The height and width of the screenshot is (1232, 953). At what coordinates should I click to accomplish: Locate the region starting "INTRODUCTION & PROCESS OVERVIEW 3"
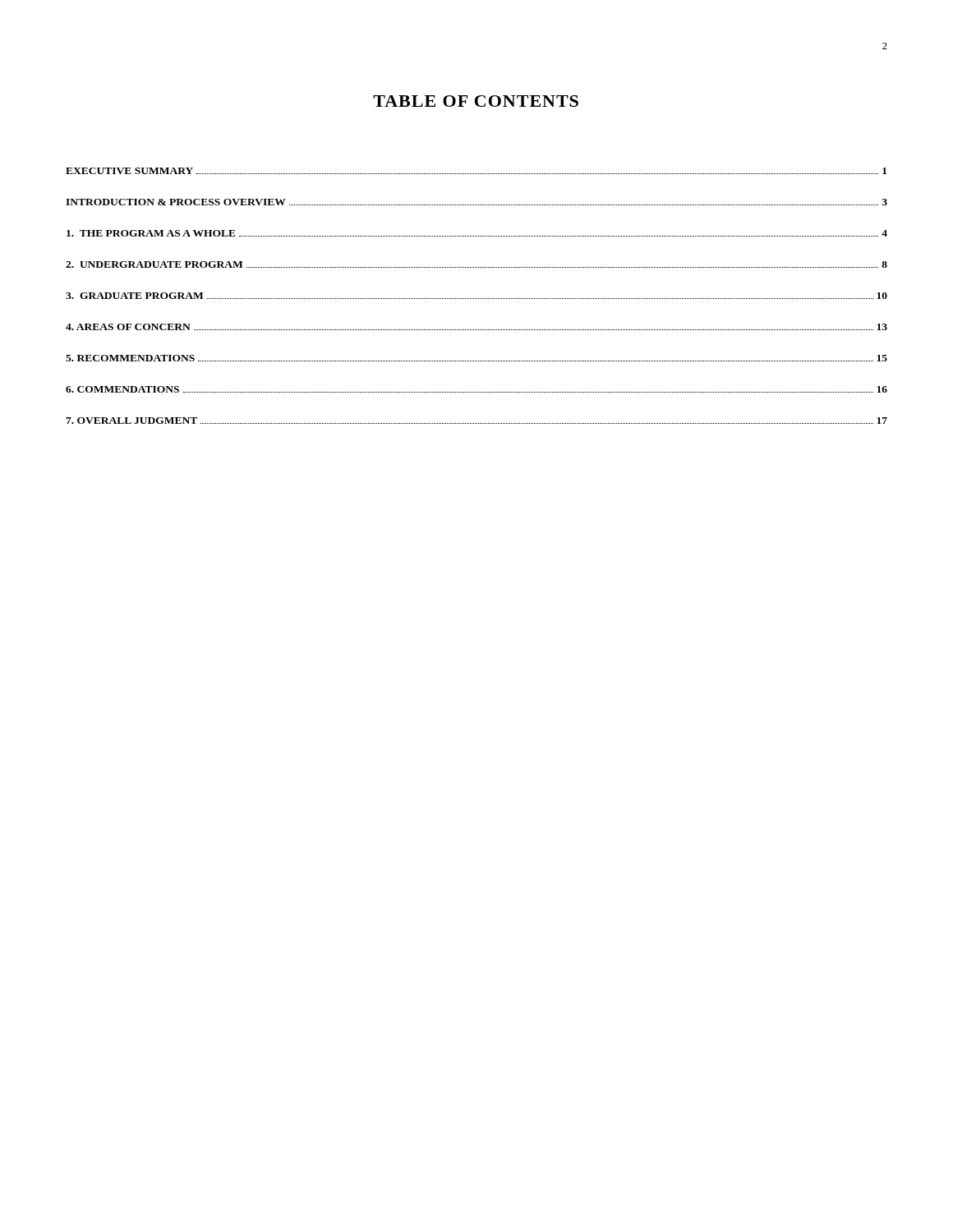click(x=476, y=202)
